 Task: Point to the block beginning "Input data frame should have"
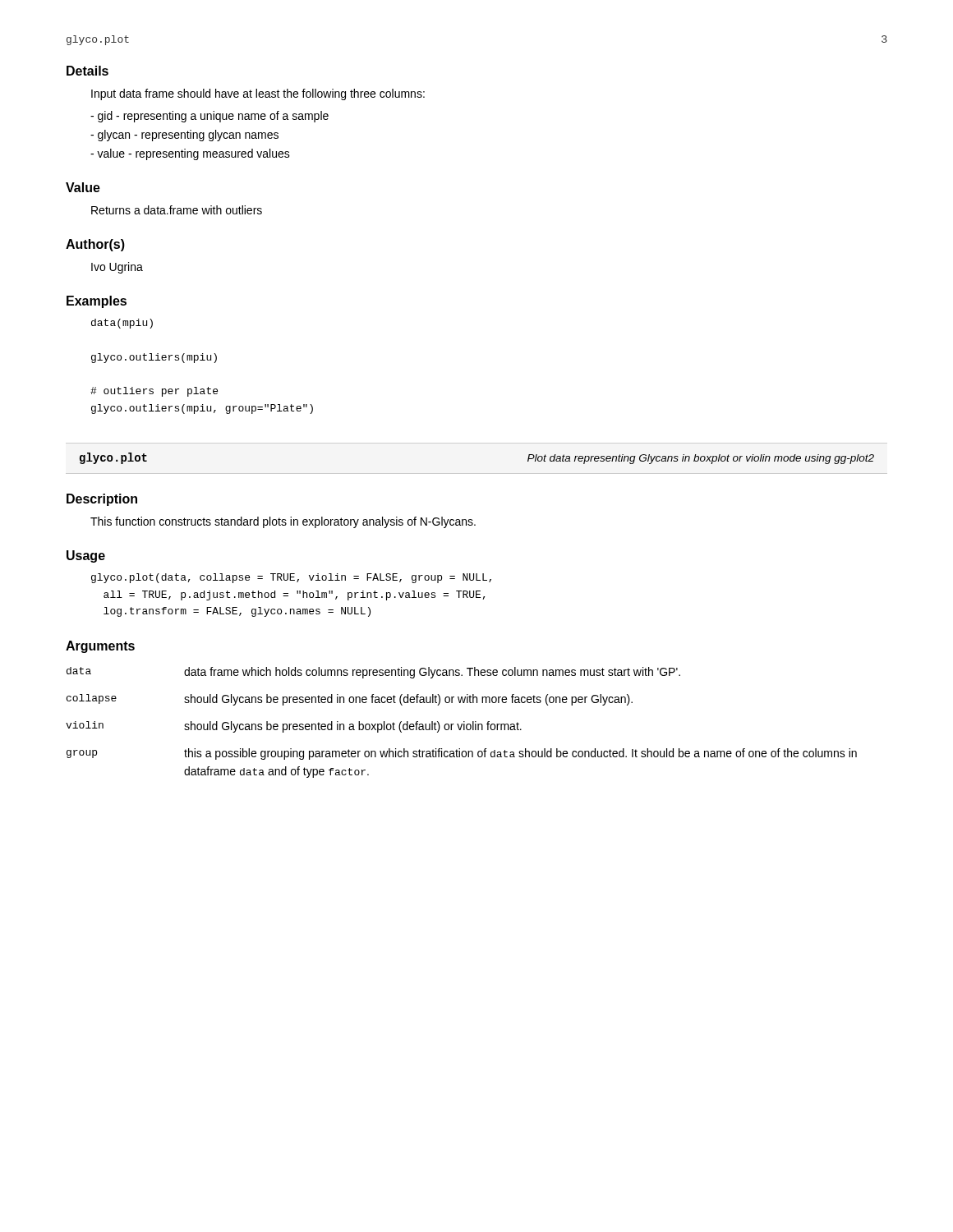[x=258, y=94]
